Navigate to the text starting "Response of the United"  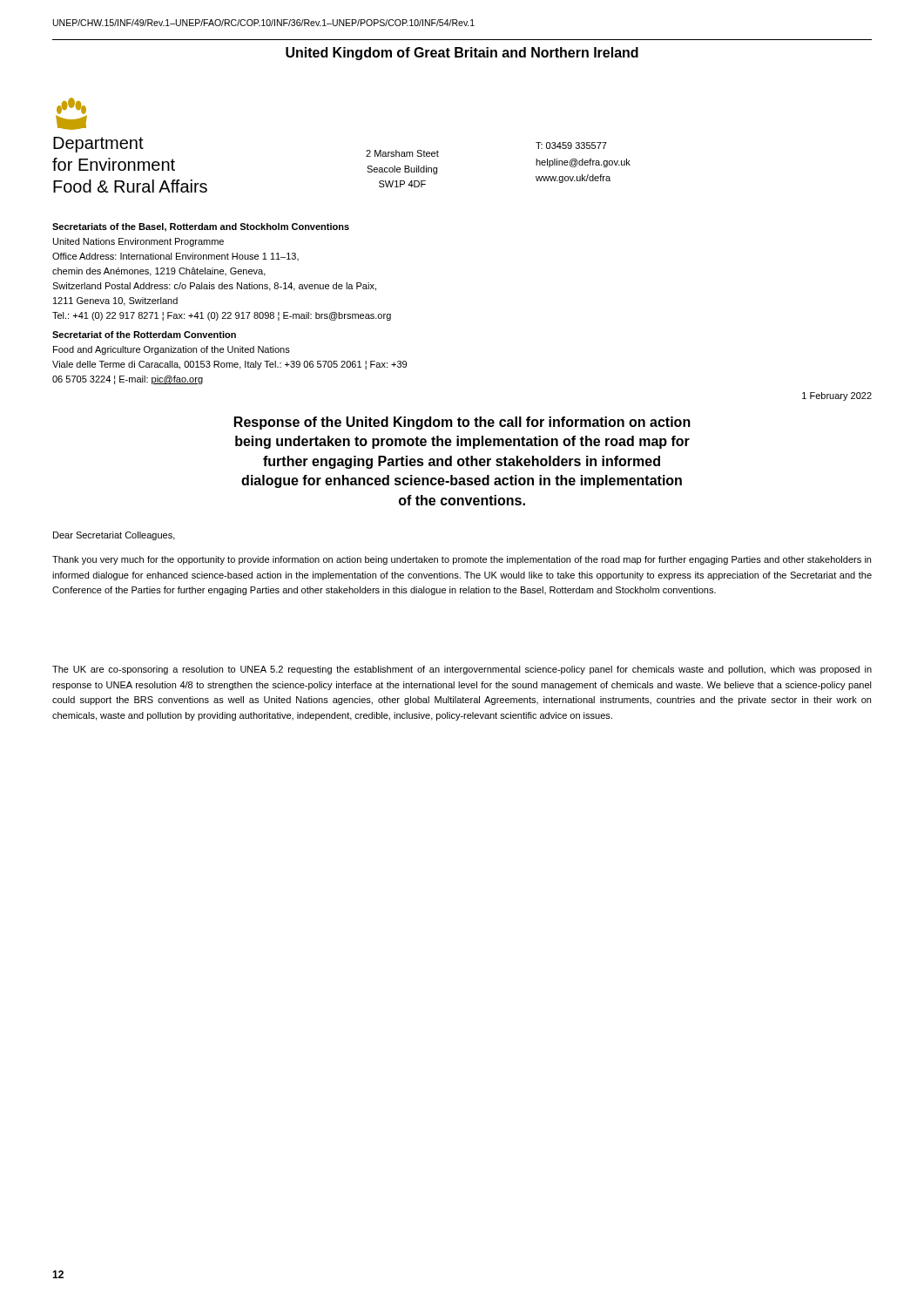click(462, 461)
